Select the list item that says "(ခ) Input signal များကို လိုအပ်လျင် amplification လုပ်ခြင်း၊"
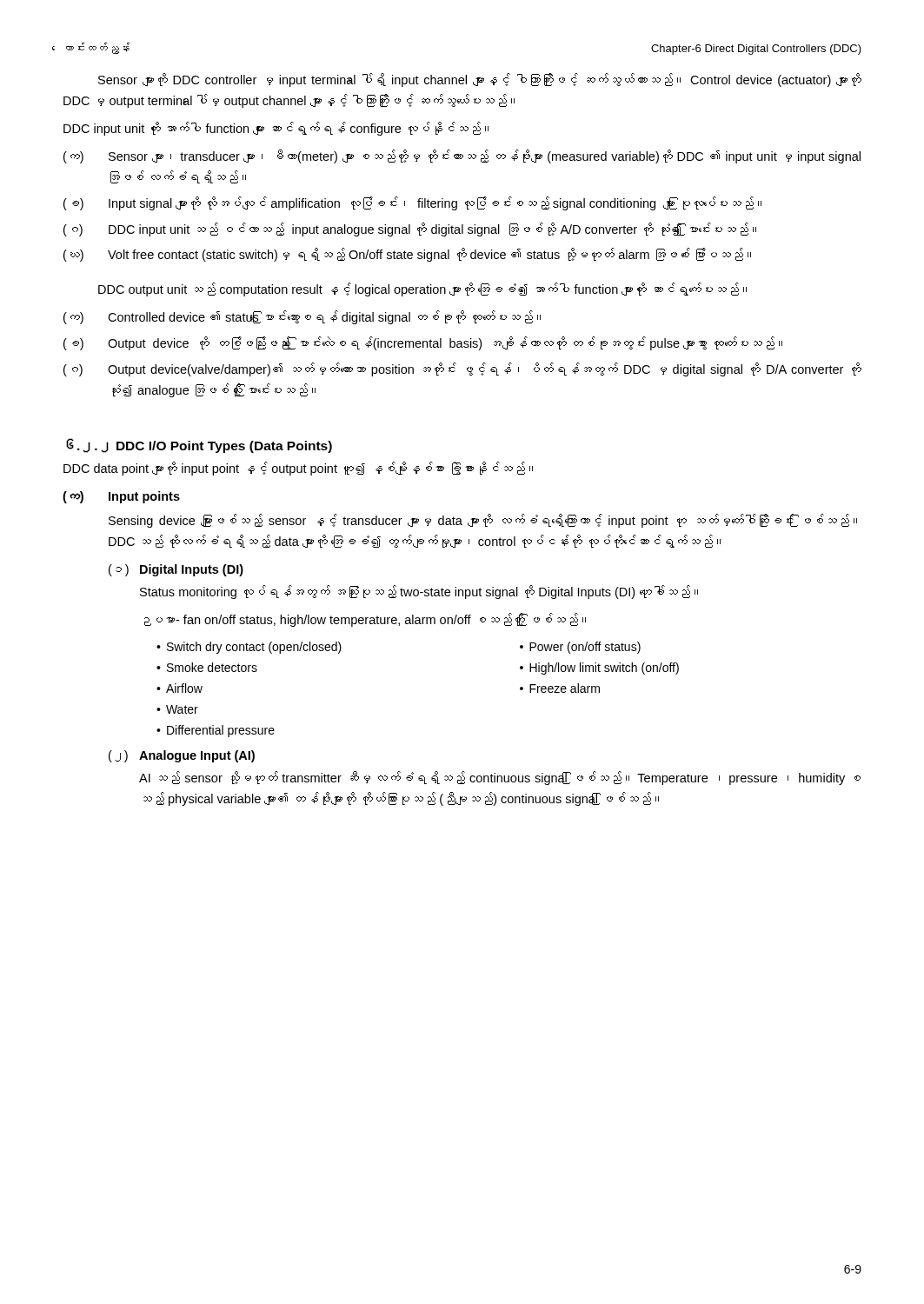This screenshot has width=924, height=1304. click(462, 204)
